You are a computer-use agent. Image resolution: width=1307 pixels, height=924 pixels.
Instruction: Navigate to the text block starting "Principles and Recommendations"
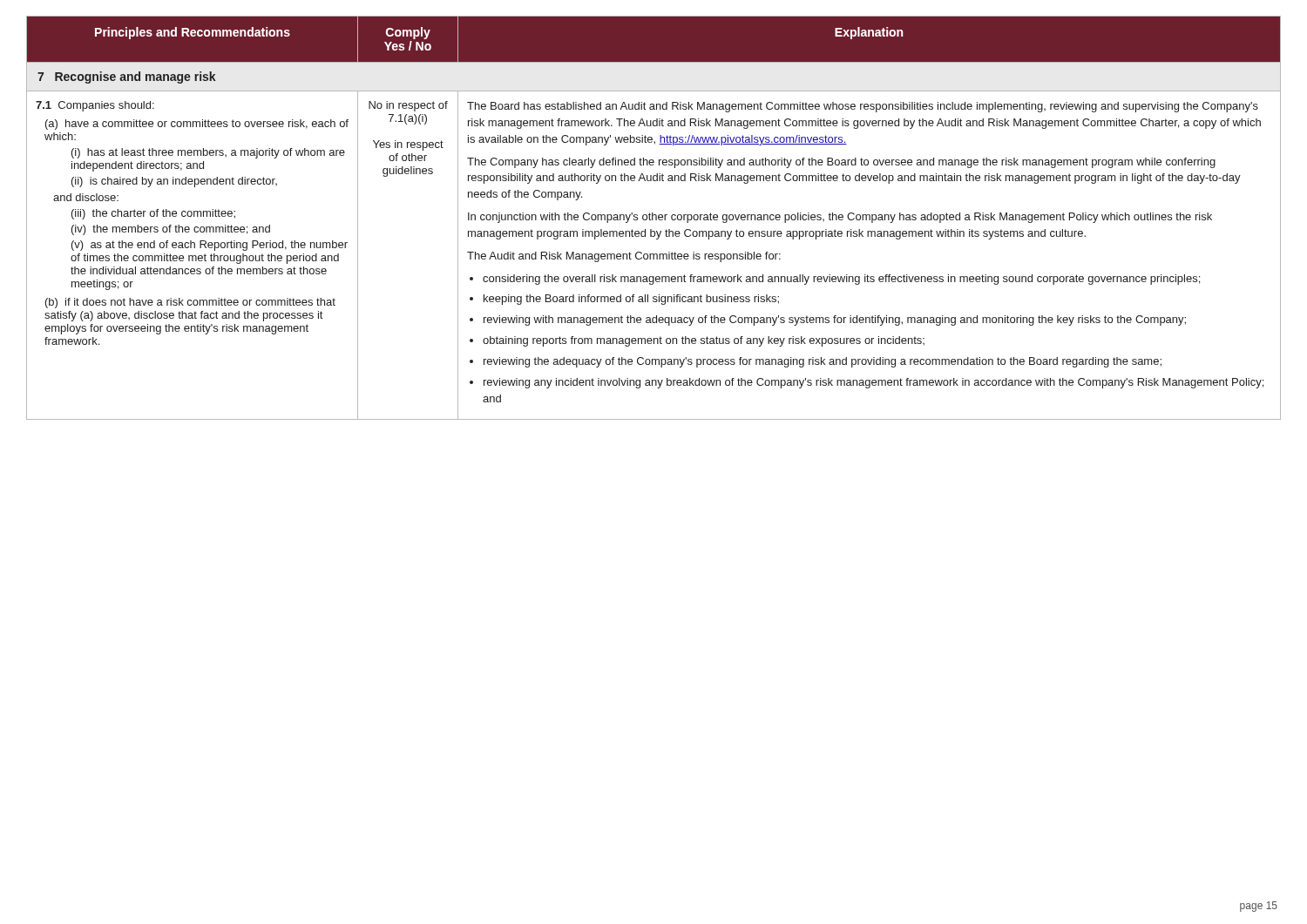[x=192, y=32]
